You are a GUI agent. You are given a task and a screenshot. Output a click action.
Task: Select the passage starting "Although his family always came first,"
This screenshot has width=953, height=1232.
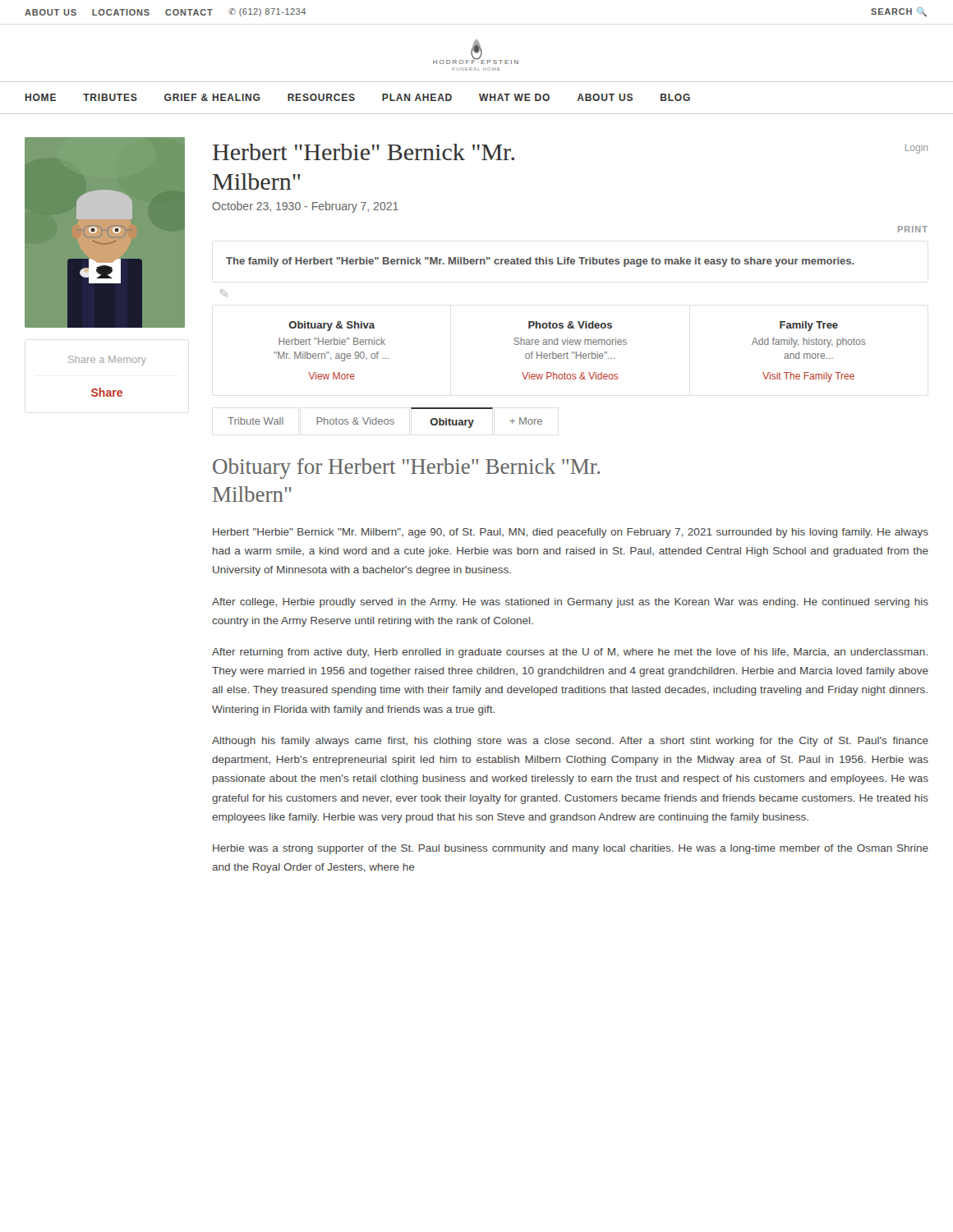(x=570, y=778)
